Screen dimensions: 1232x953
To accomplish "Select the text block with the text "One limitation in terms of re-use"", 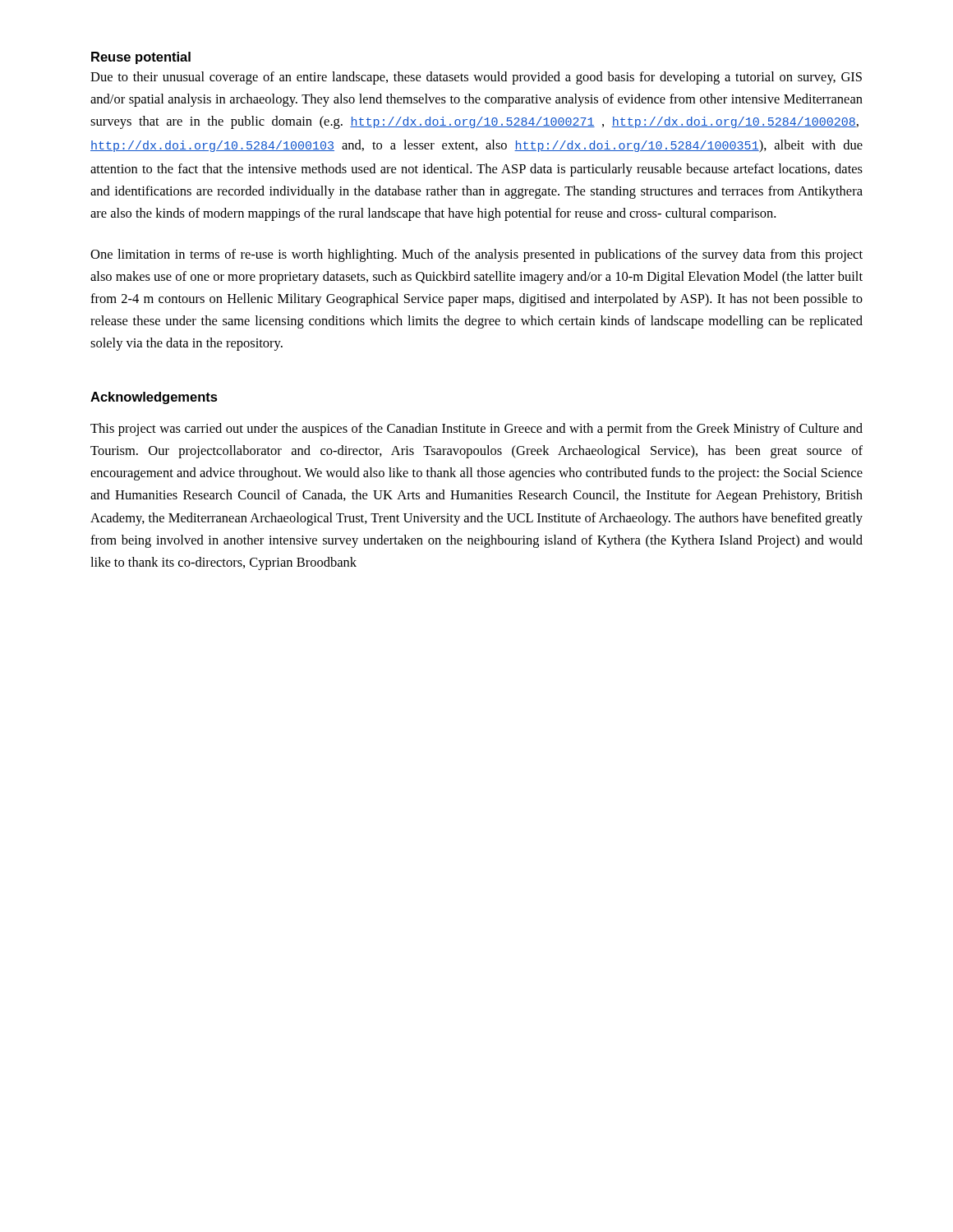I will point(476,299).
